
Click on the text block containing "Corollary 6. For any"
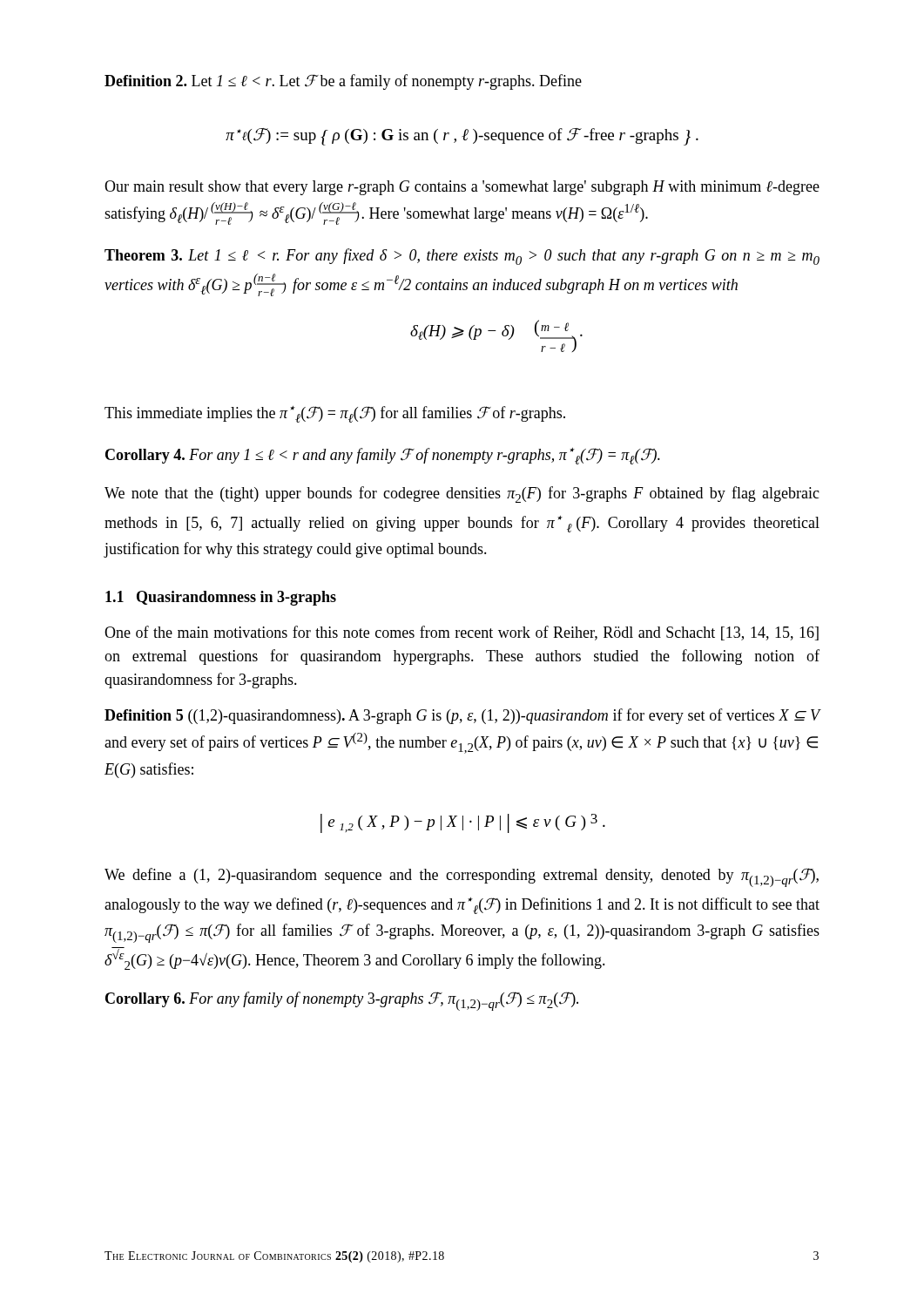coord(342,1000)
